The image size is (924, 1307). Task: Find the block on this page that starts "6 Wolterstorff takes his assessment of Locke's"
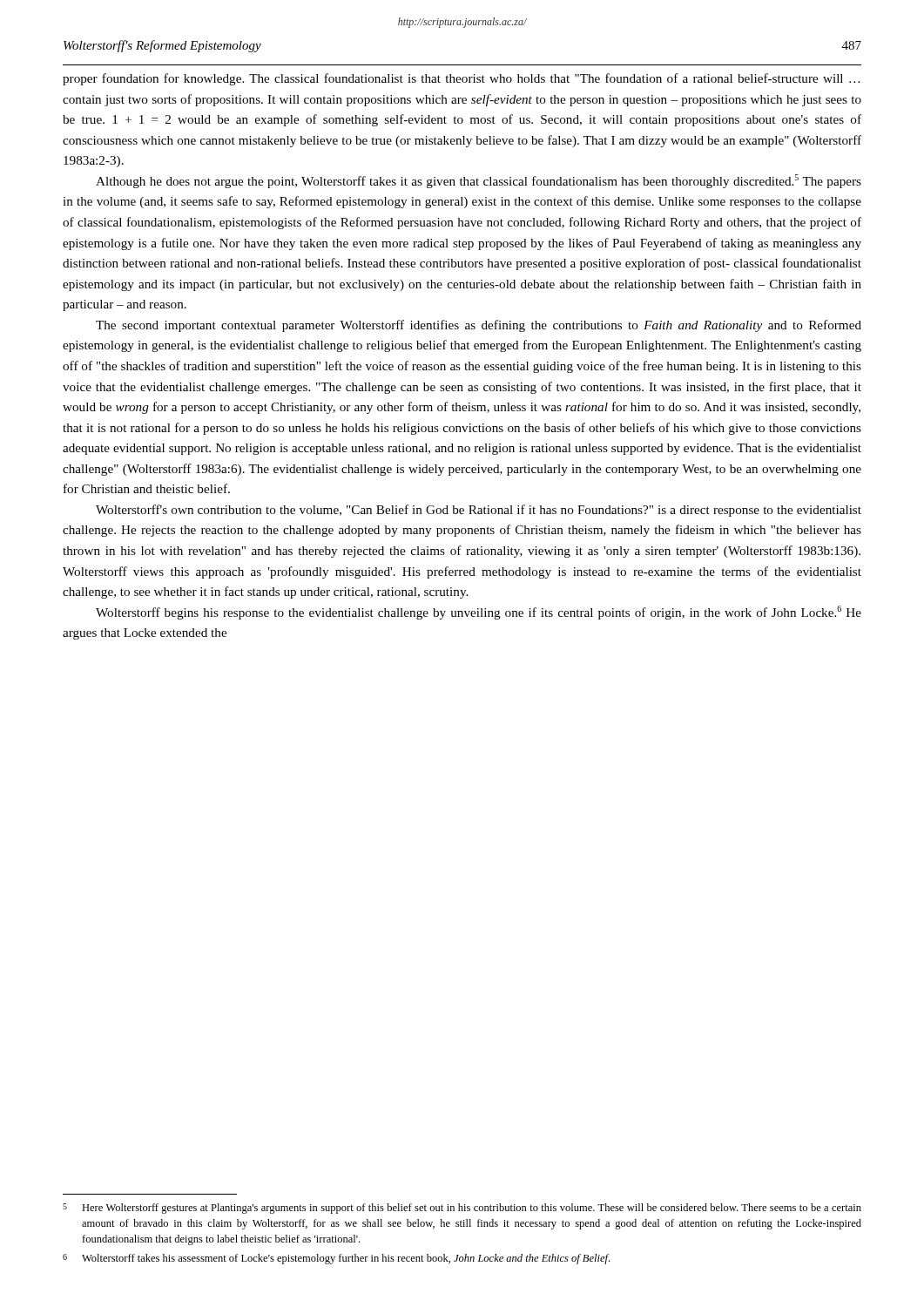click(462, 1260)
